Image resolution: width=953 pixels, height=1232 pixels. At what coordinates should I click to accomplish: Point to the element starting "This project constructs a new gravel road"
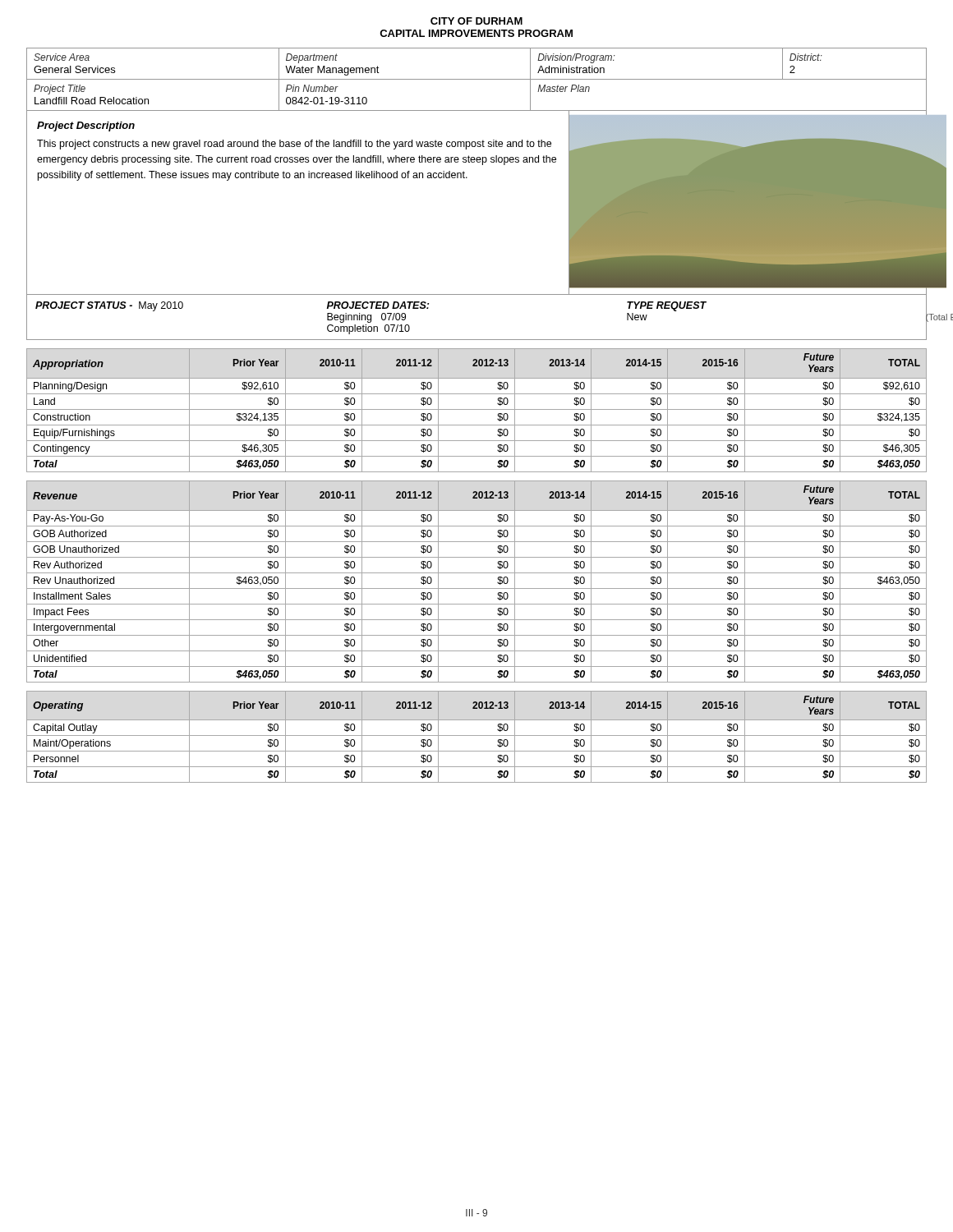(297, 159)
